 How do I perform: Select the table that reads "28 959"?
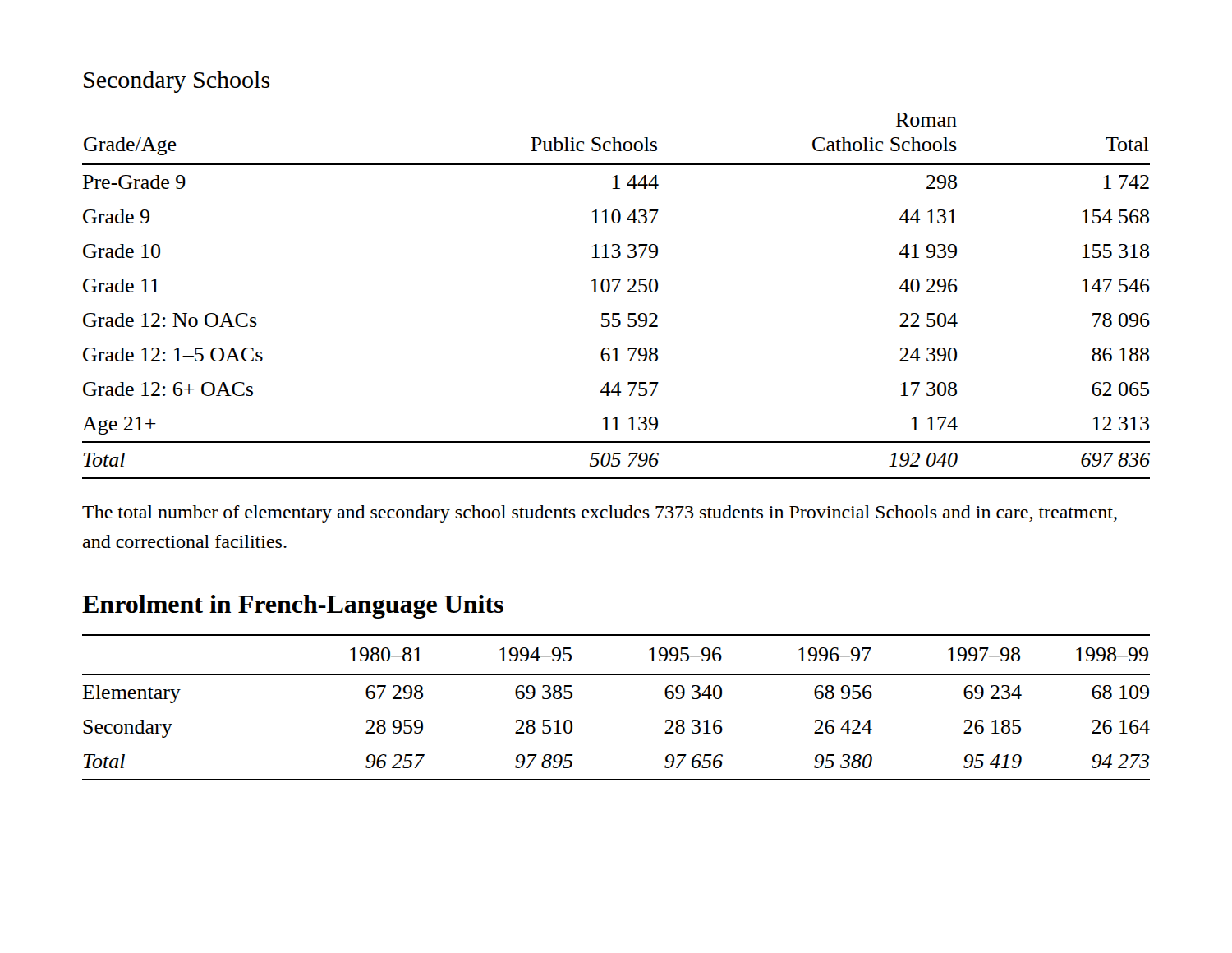(x=616, y=707)
